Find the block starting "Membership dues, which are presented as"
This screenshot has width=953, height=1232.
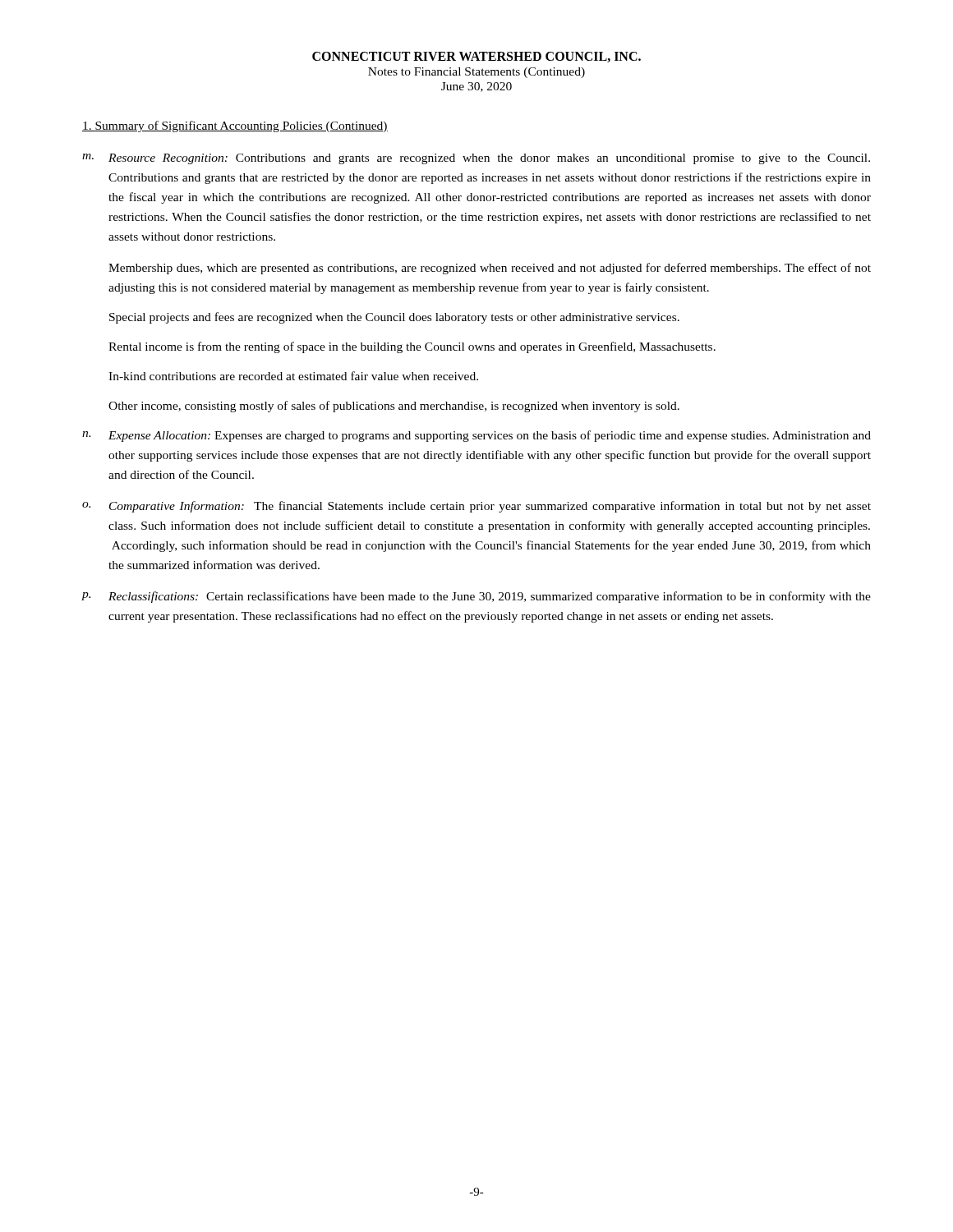point(490,277)
